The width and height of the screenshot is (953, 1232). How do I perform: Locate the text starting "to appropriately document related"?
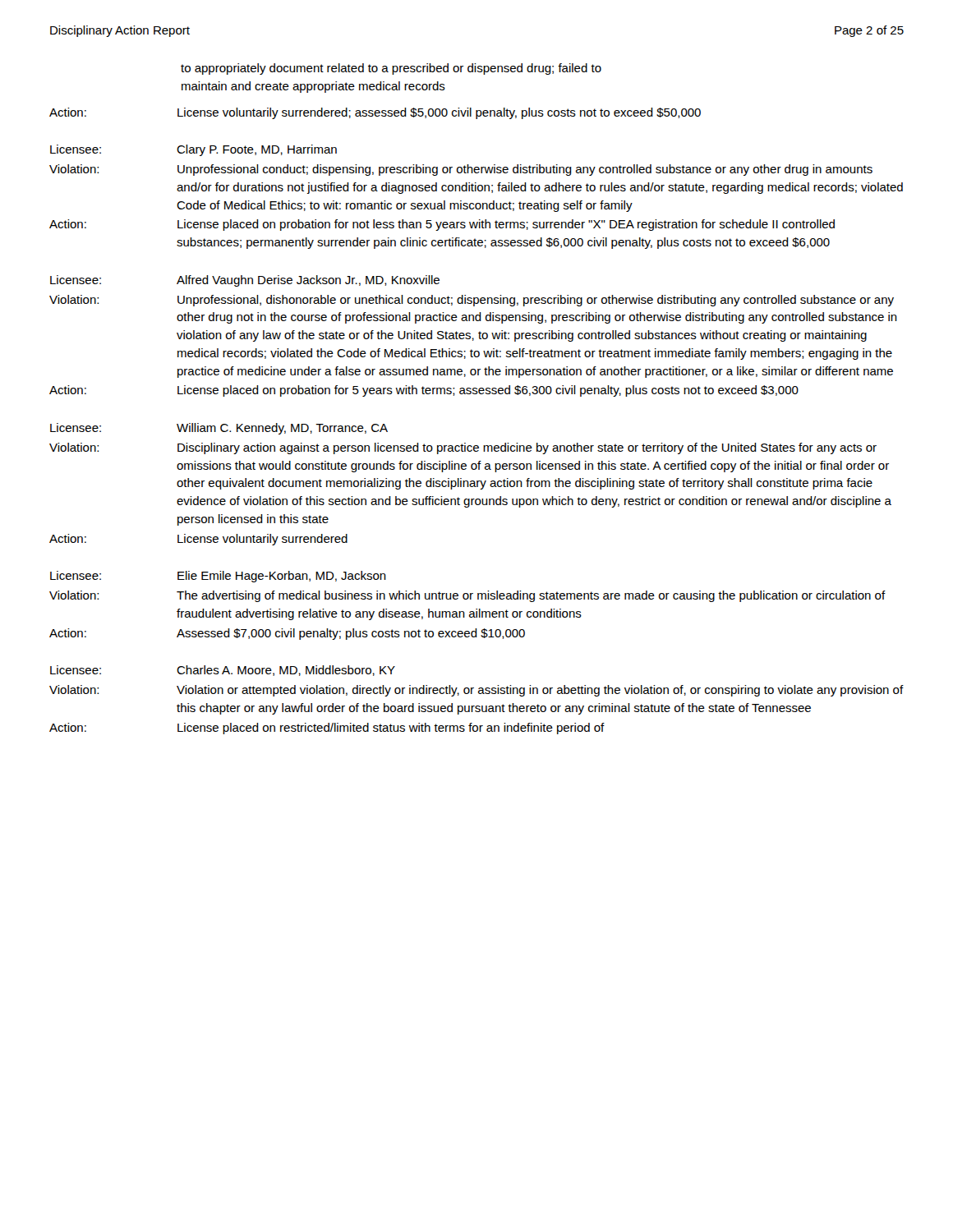pos(391,77)
